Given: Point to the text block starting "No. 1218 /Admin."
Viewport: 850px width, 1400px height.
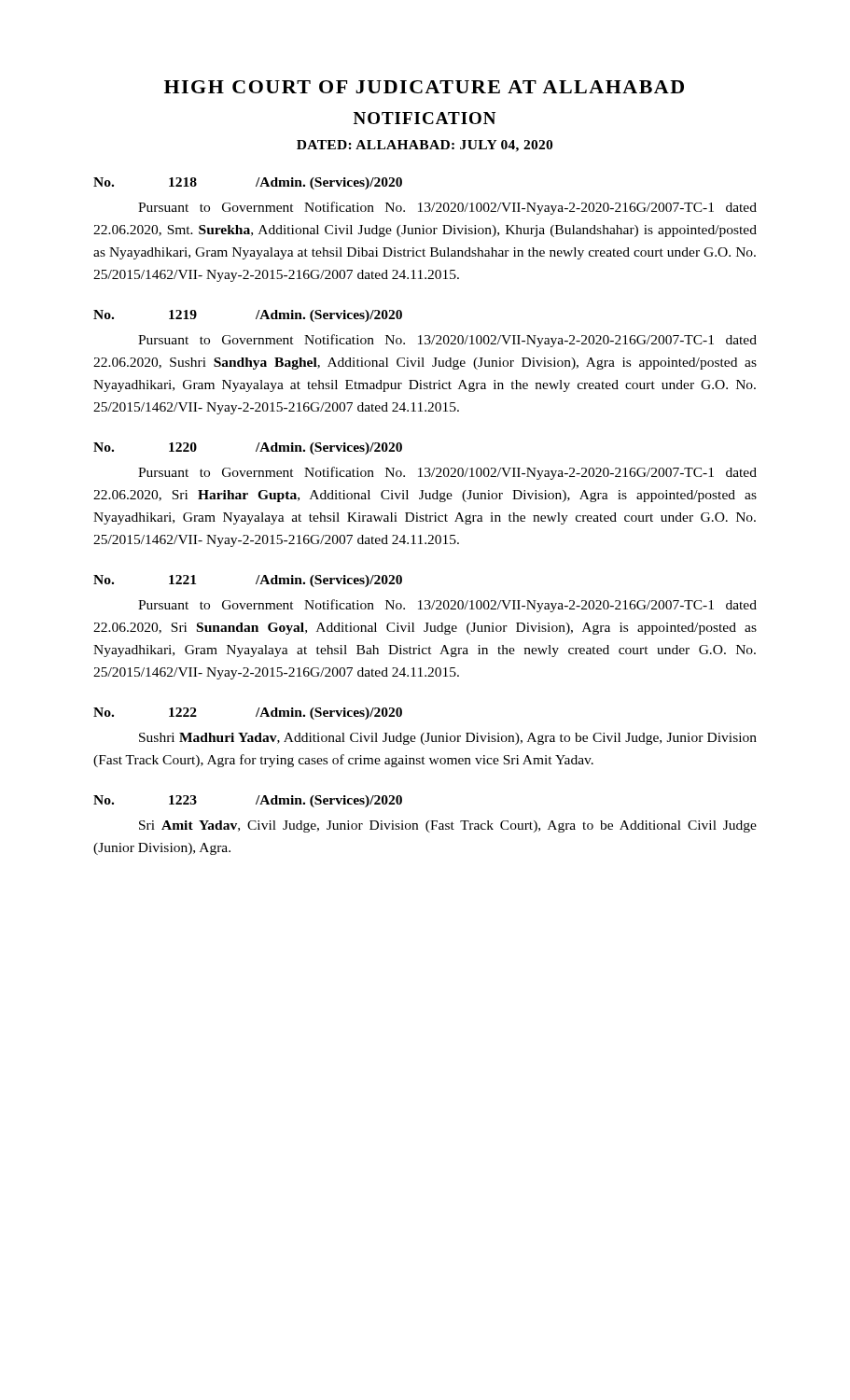Looking at the screenshot, I should coord(248,182).
